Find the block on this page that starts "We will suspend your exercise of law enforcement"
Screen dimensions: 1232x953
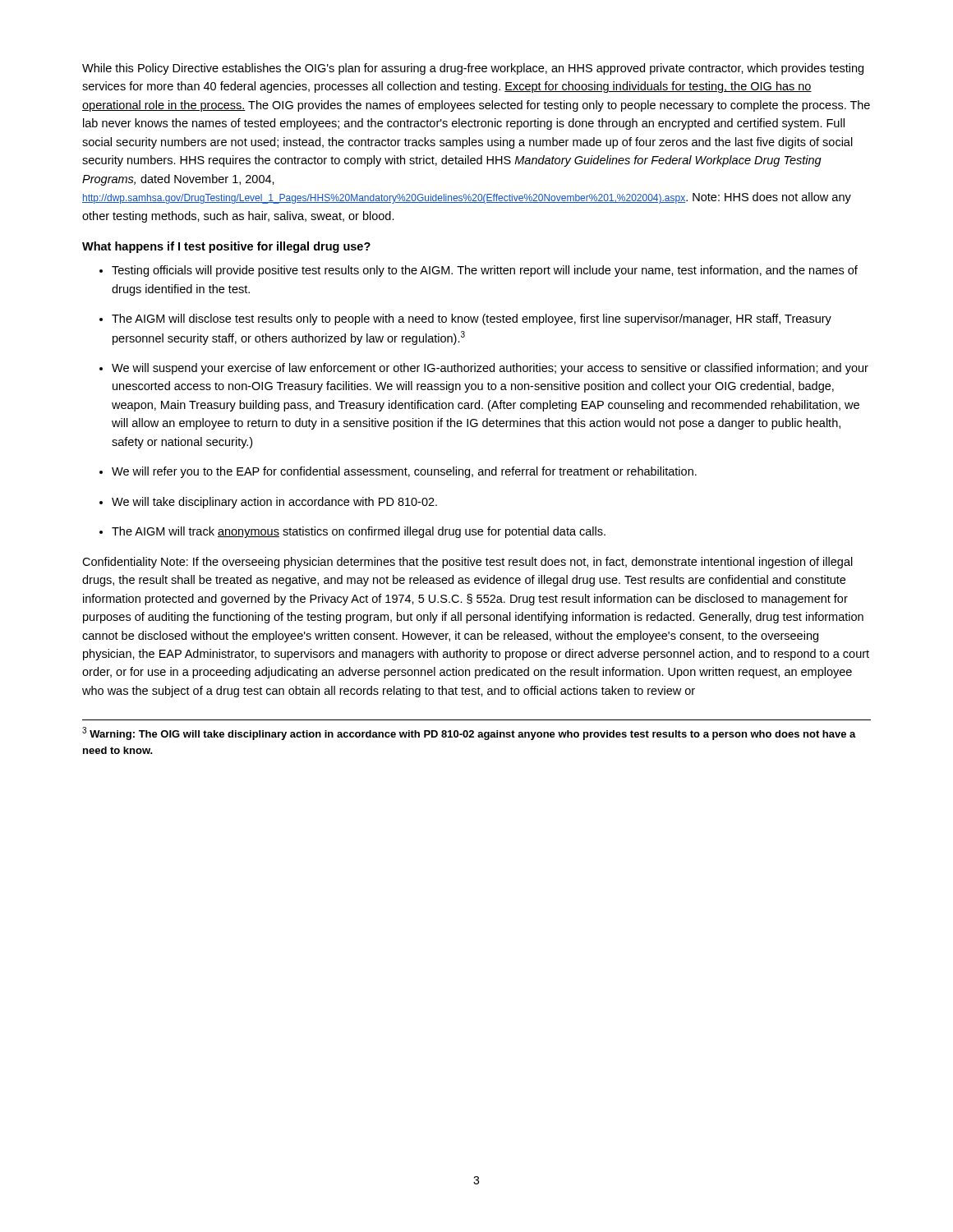click(490, 405)
